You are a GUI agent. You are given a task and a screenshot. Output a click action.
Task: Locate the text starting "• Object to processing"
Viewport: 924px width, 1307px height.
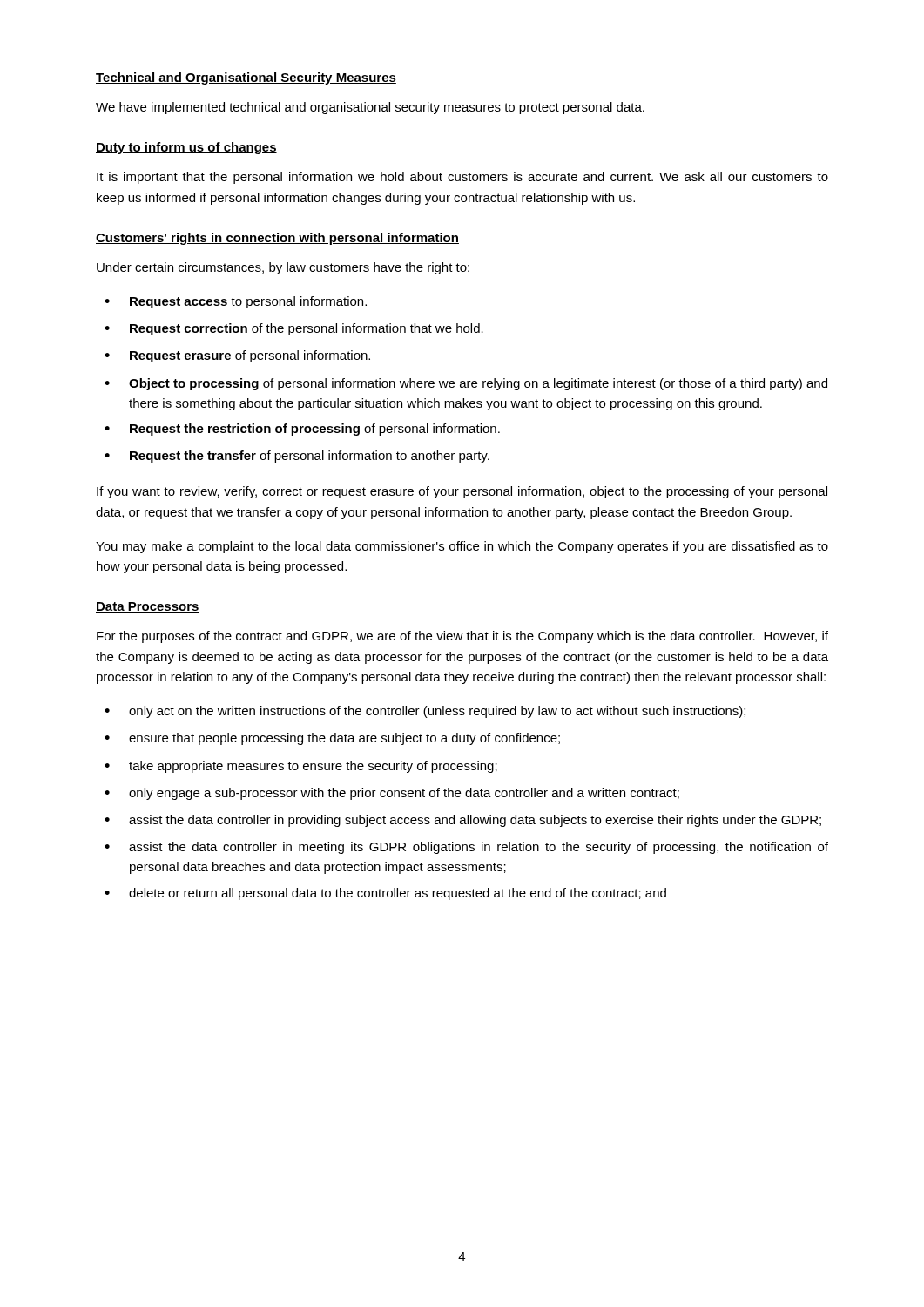click(462, 393)
